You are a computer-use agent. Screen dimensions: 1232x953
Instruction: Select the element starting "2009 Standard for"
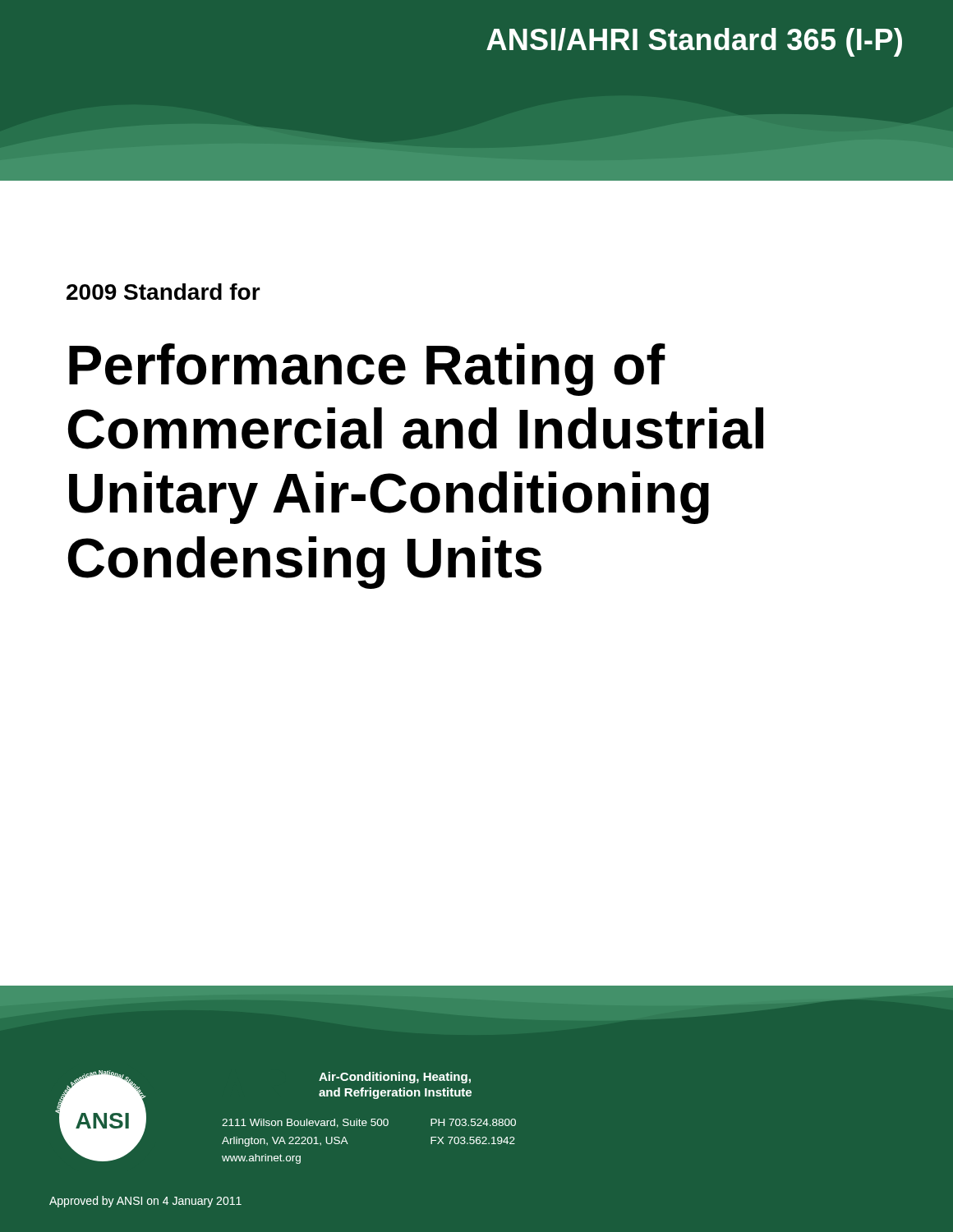[163, 292]
